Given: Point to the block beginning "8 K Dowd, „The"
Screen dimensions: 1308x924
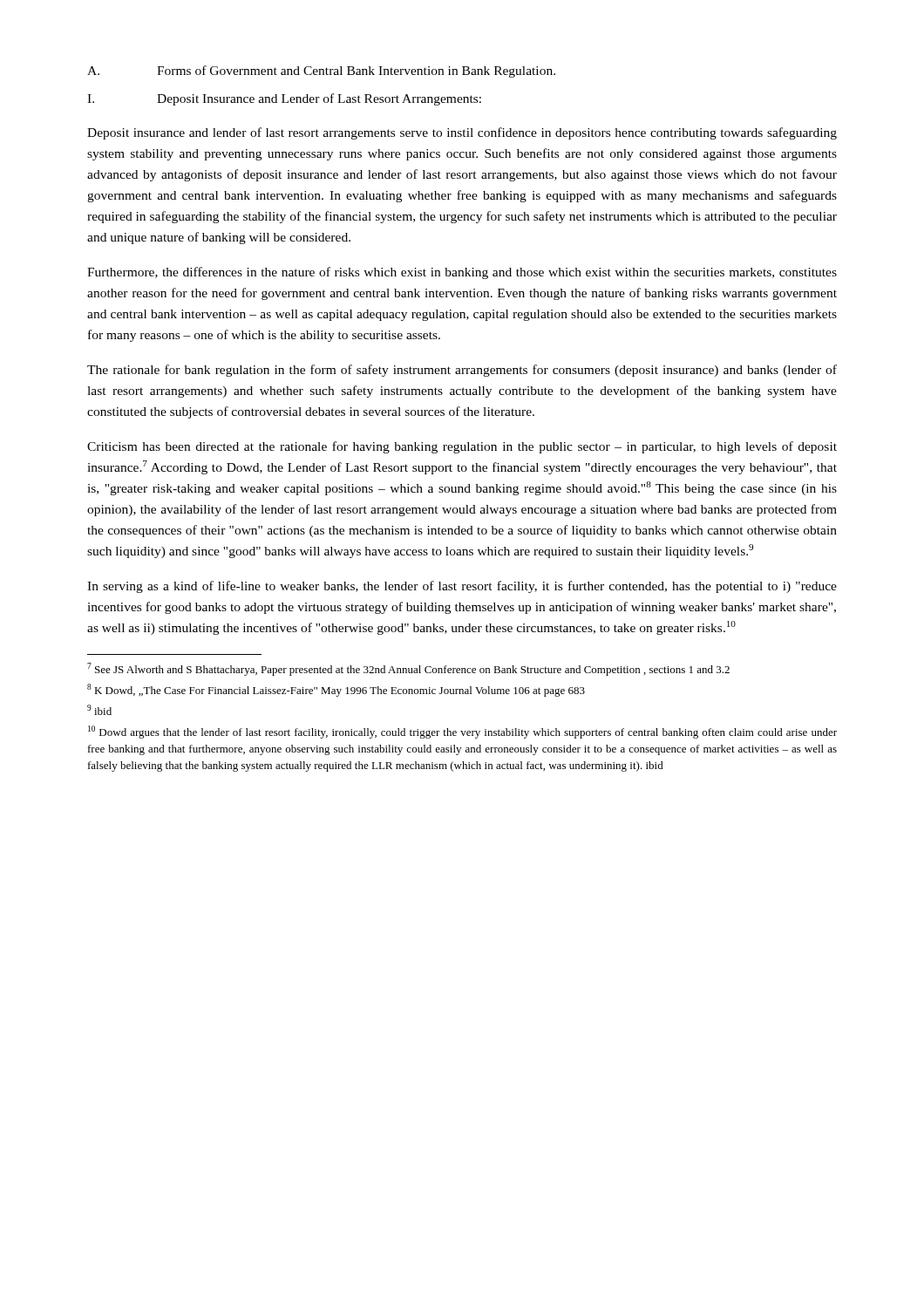Looking at the screenshot, I should (x=462, y=691).
